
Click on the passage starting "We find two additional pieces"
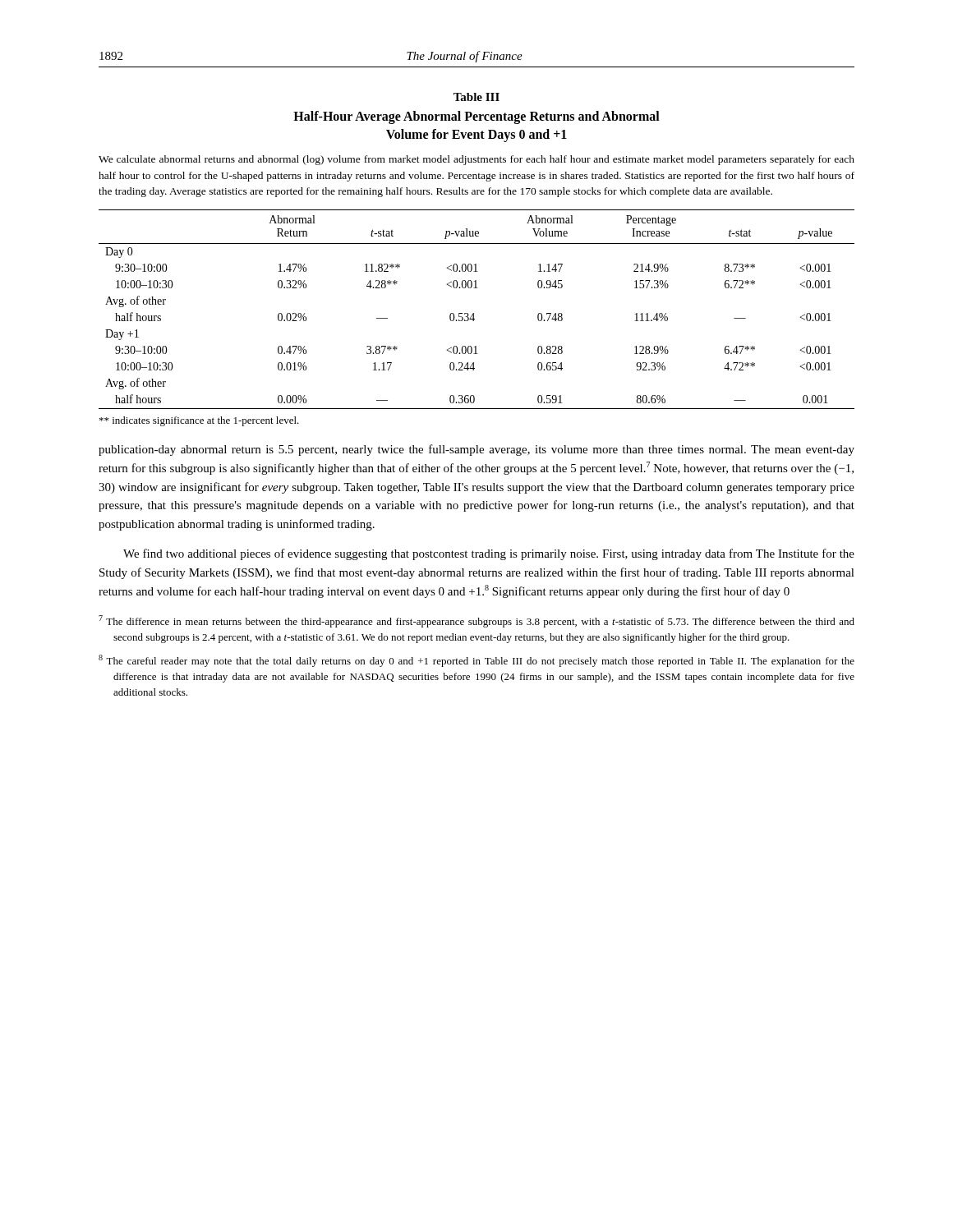point(476,573)
